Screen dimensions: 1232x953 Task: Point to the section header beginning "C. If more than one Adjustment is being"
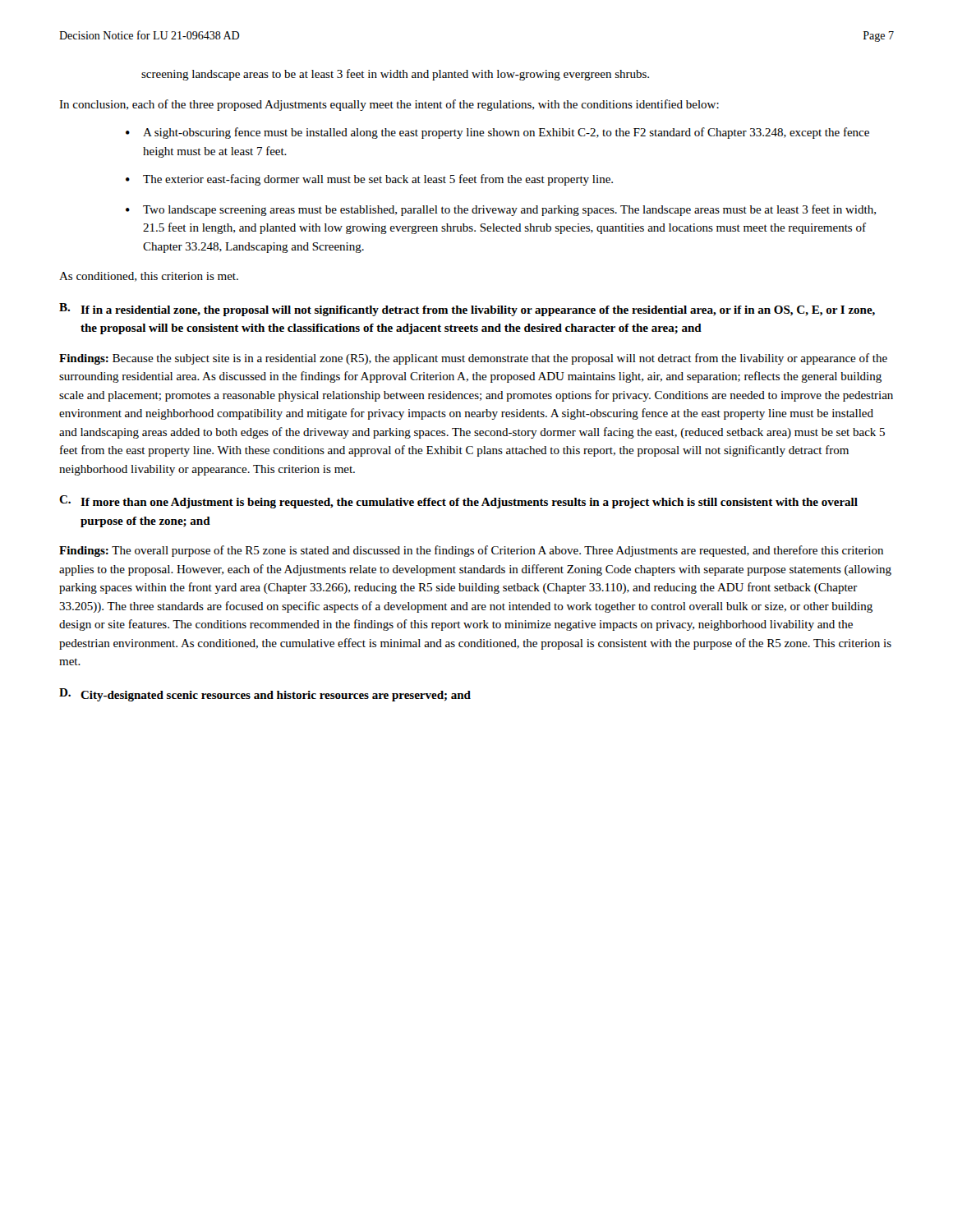[476, 511]
